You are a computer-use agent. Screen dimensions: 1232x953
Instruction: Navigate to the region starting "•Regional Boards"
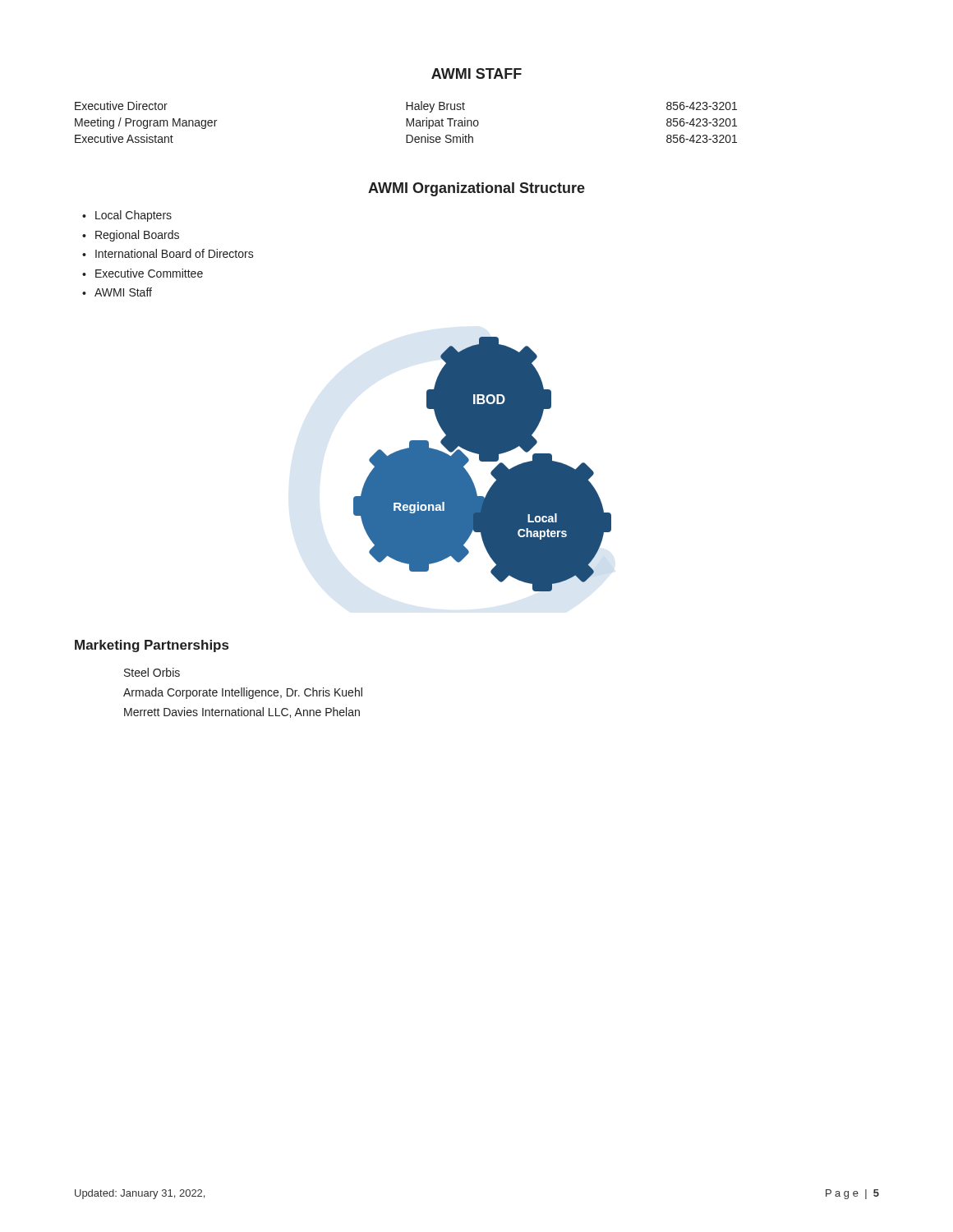point(131,236)
